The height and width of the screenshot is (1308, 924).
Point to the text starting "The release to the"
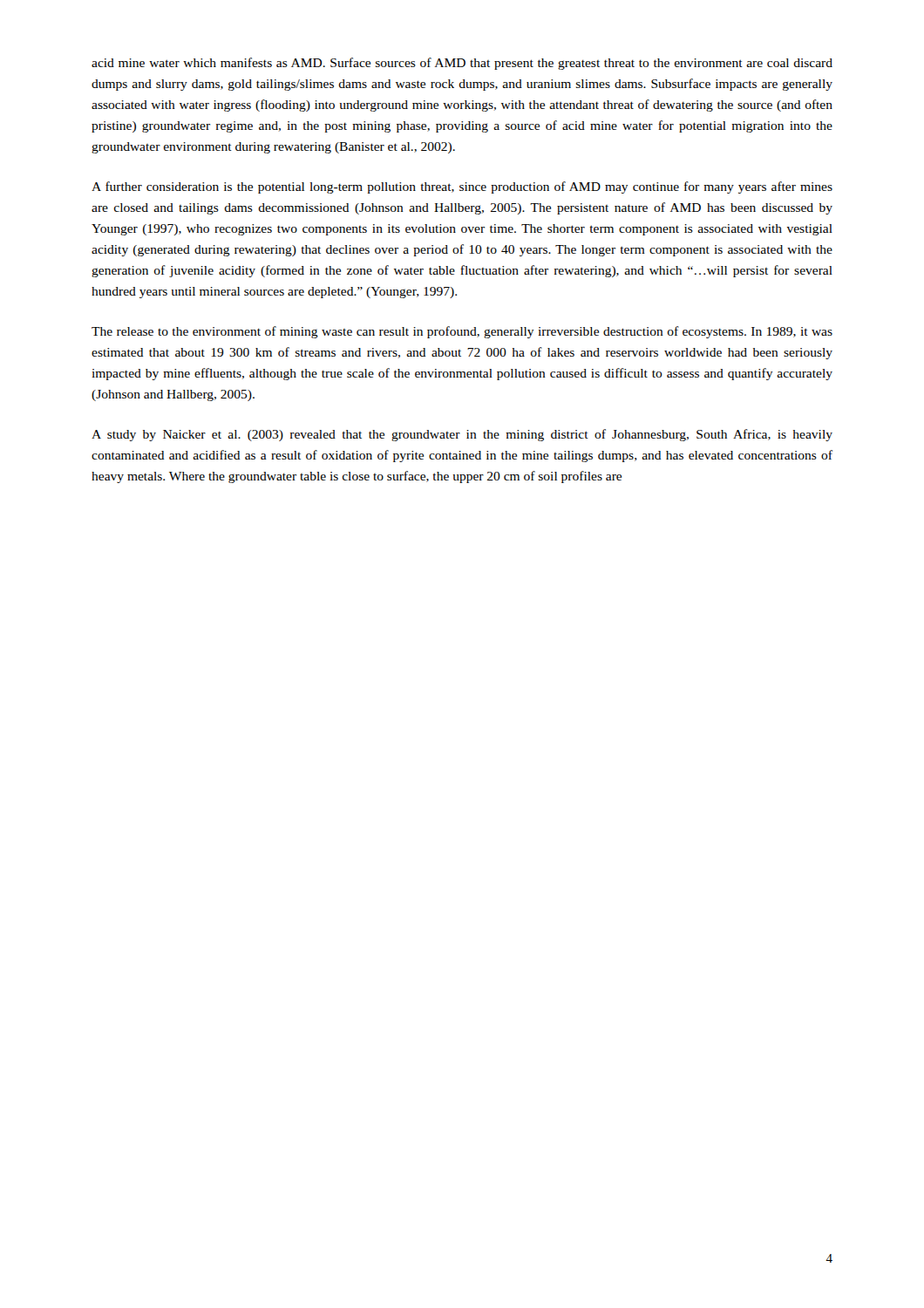click(462, 362)
